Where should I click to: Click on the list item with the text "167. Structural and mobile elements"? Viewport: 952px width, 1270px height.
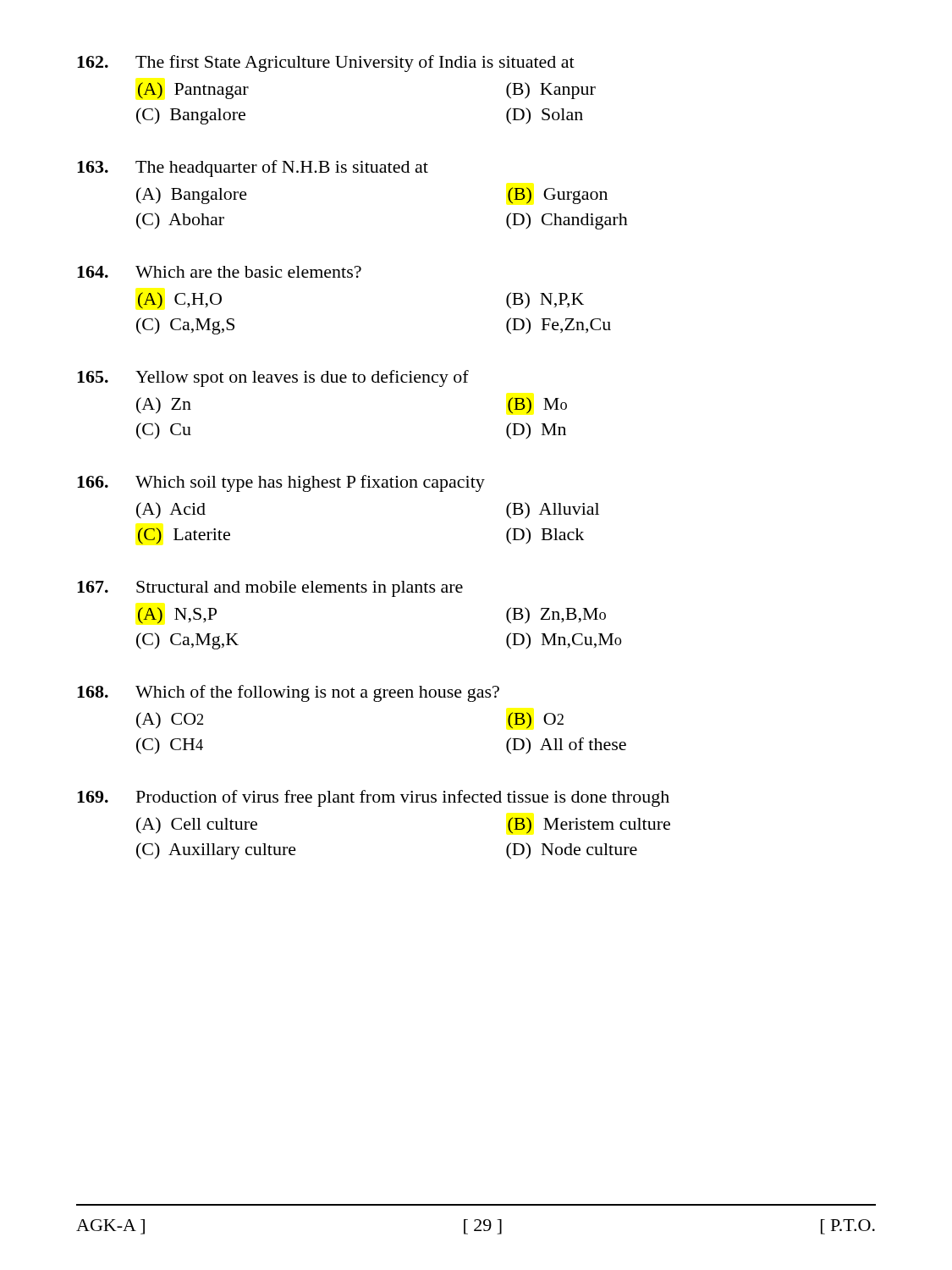pos(270,589)
